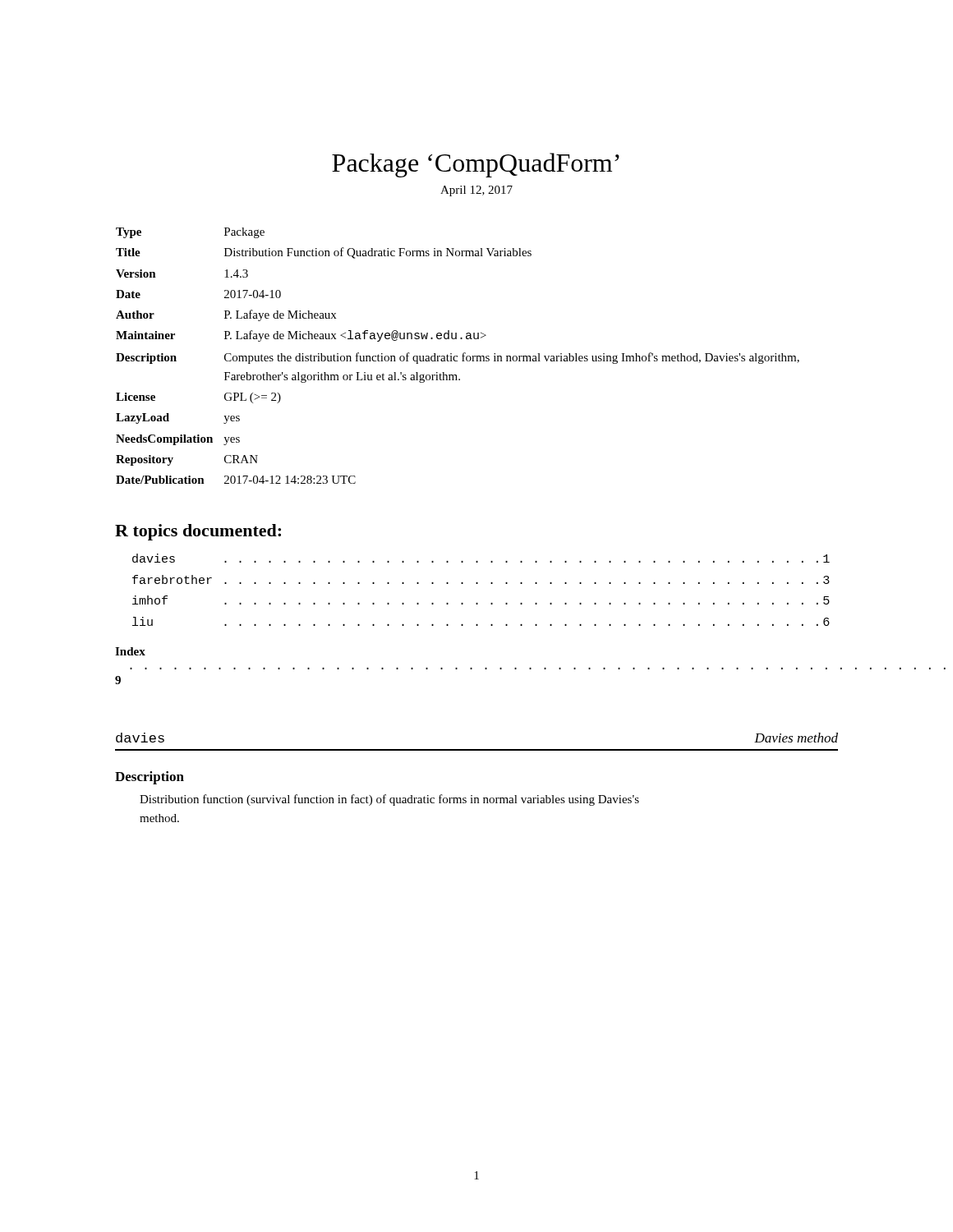Select the table that reads ". . . ."
Viewport: 953px width, 1232px height.
tap(485, 592)
